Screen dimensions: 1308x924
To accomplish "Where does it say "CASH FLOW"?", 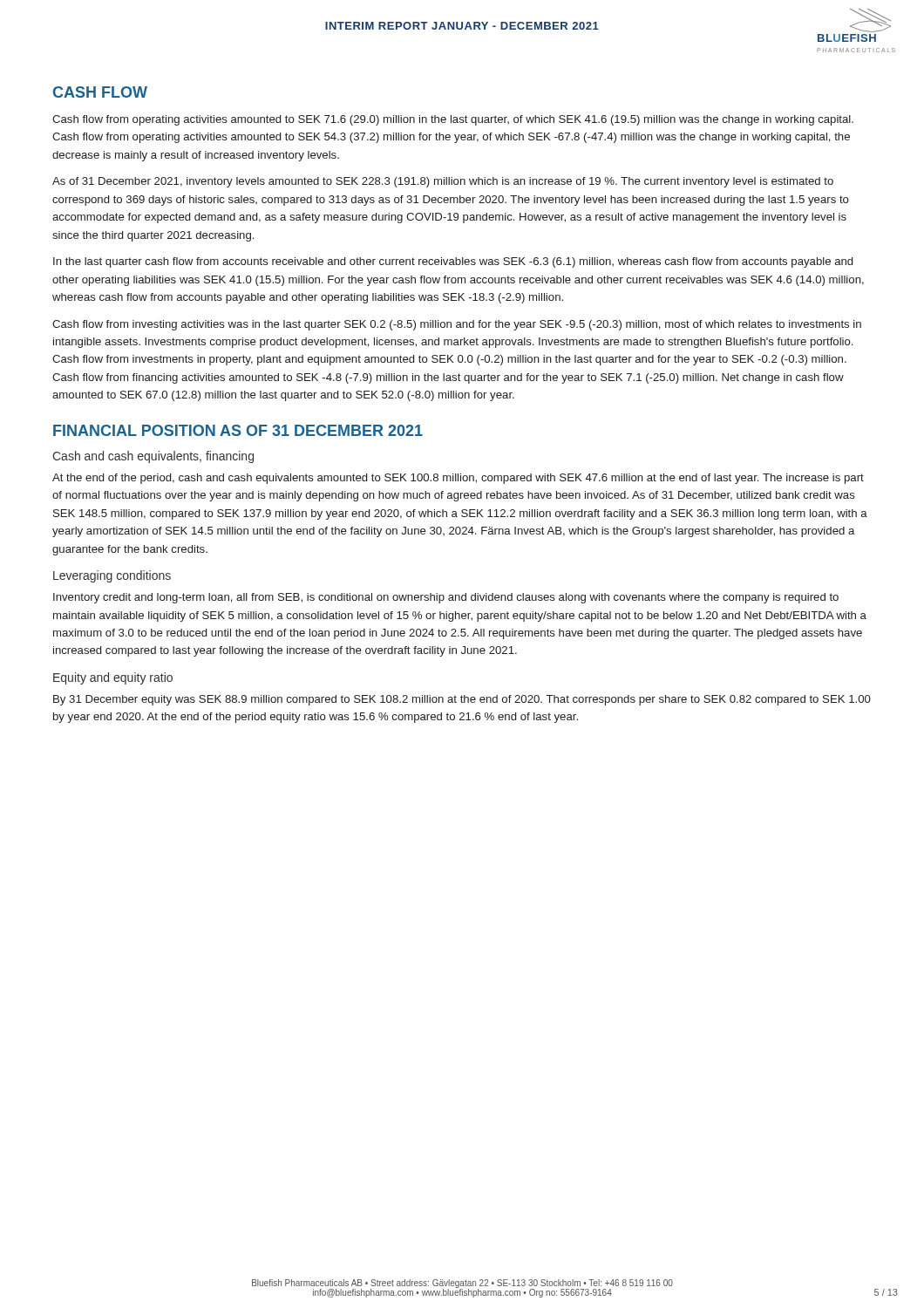I will tap(100, 92).
